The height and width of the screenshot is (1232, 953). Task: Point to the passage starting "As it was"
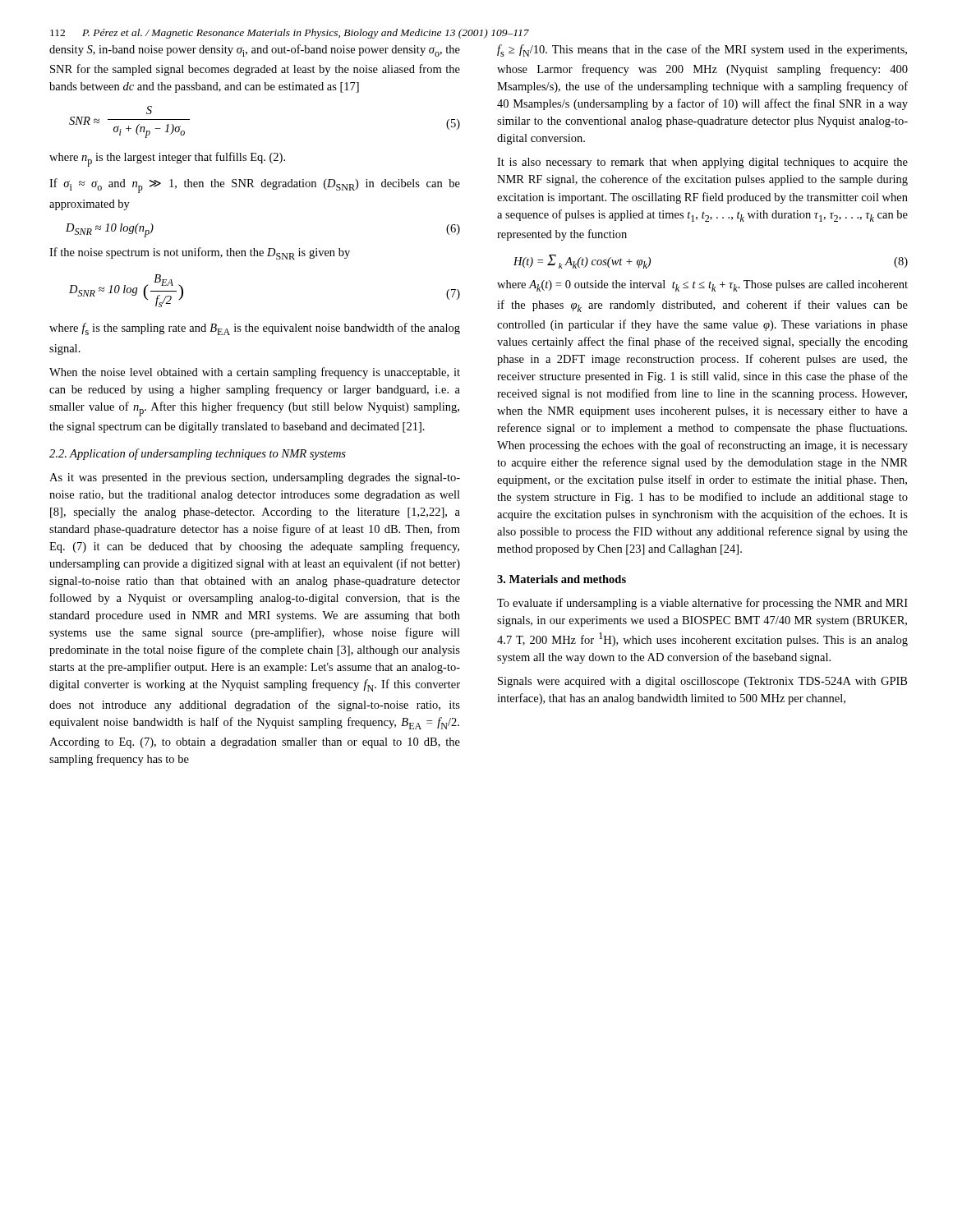[255, 619]
